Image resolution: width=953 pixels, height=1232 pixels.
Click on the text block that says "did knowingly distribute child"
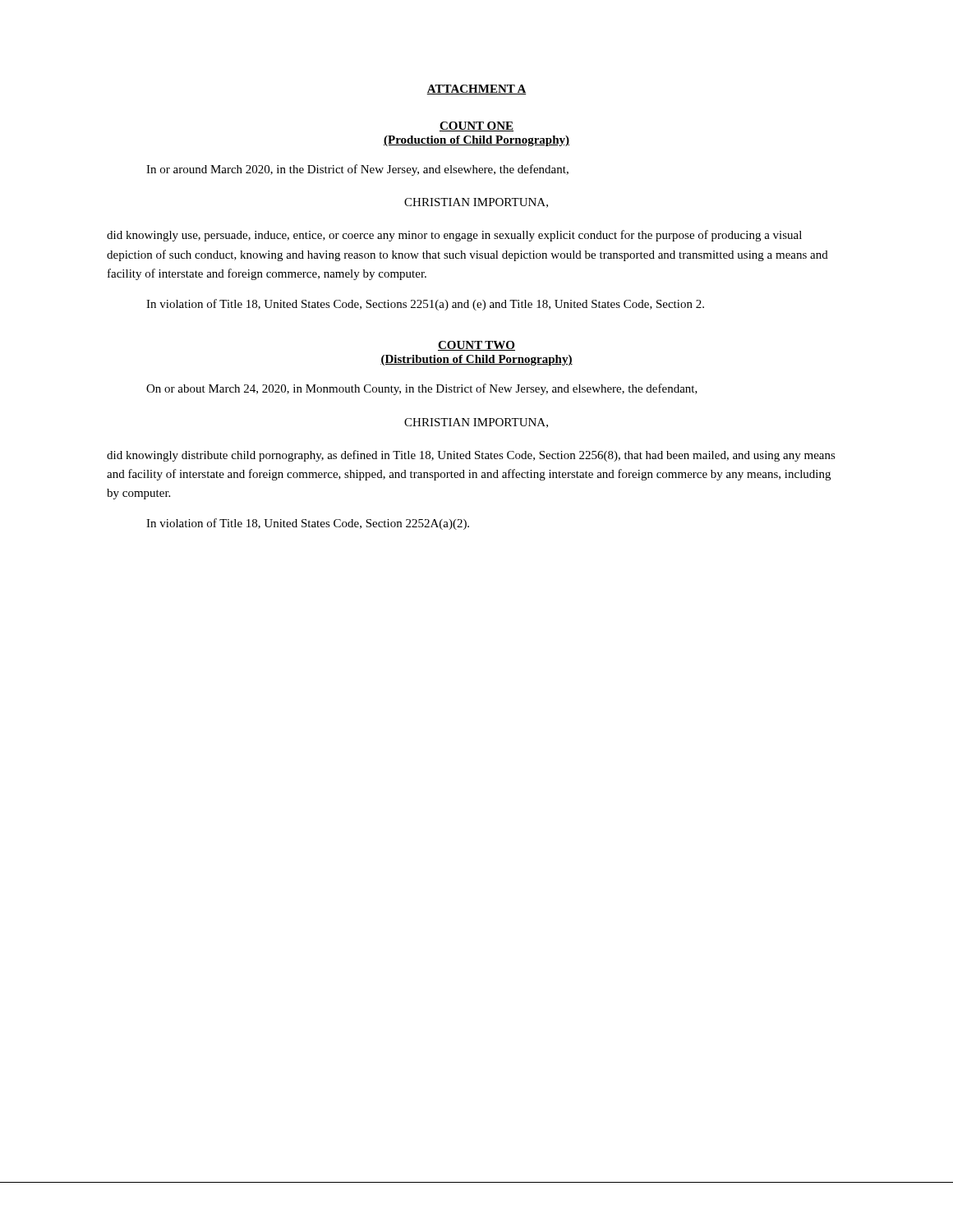pyautogui.click(x=471, y=474)
